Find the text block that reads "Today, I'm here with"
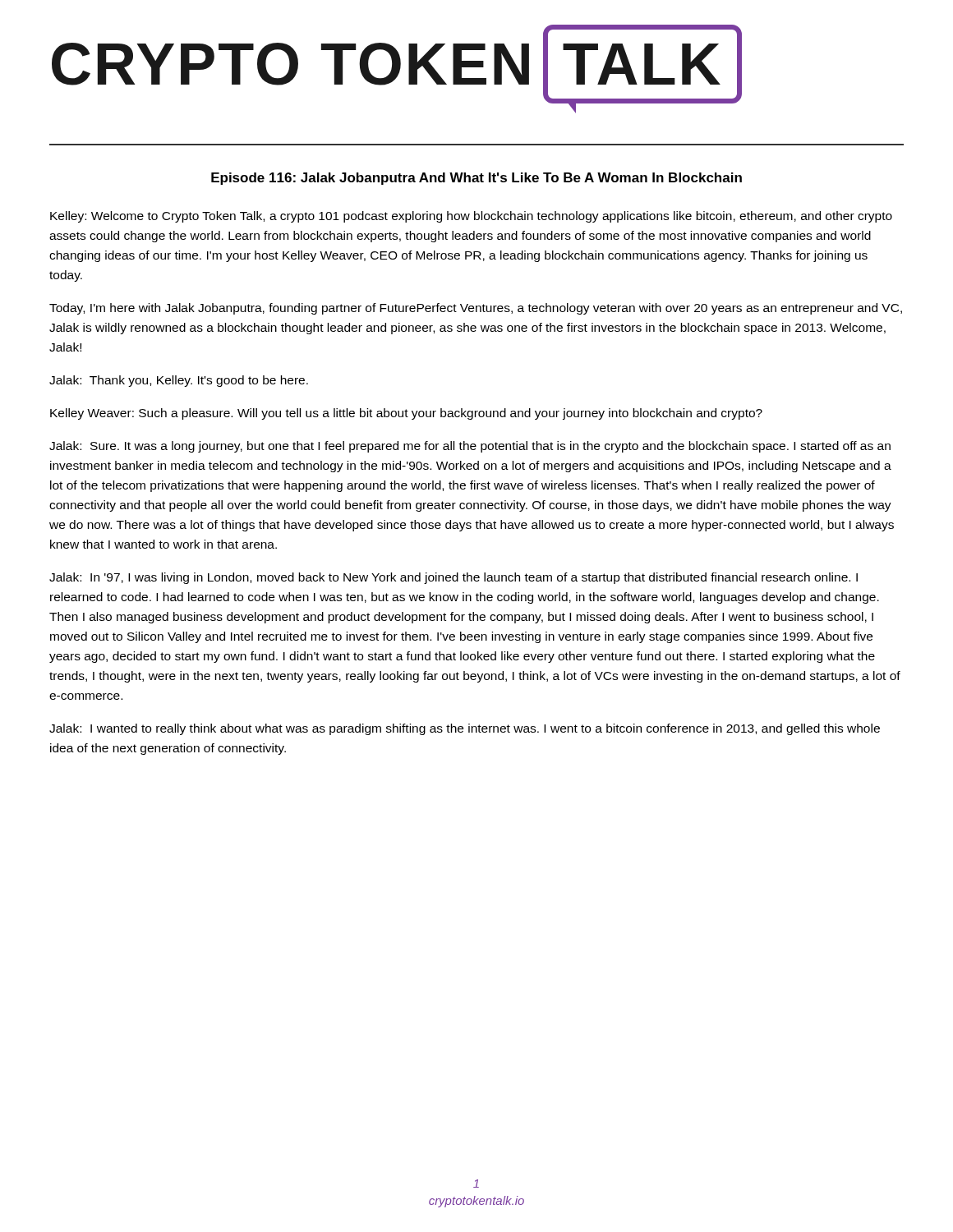953x1232 pixels. click(476, 327)
